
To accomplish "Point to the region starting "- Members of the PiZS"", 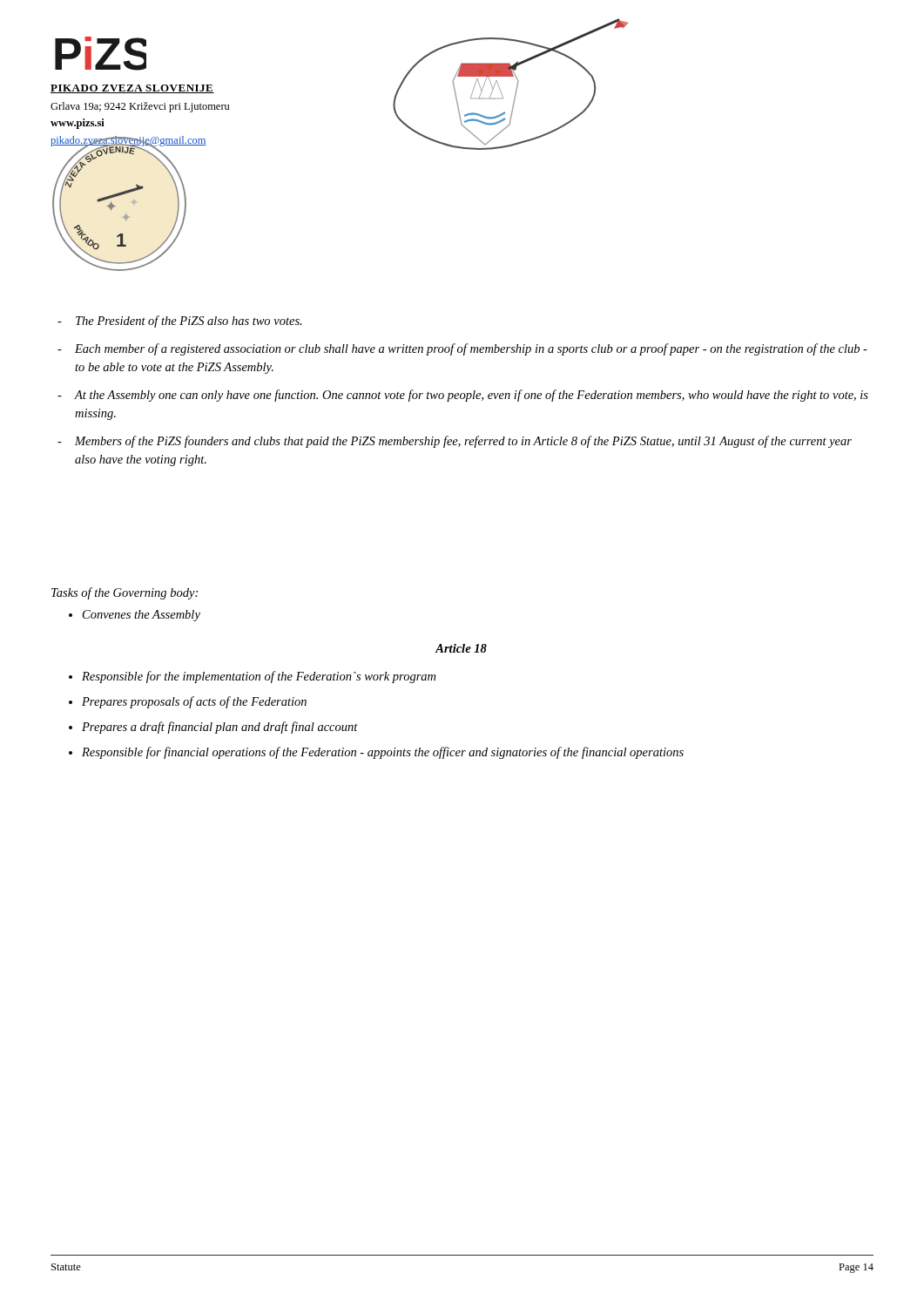I will pos(455,449).
